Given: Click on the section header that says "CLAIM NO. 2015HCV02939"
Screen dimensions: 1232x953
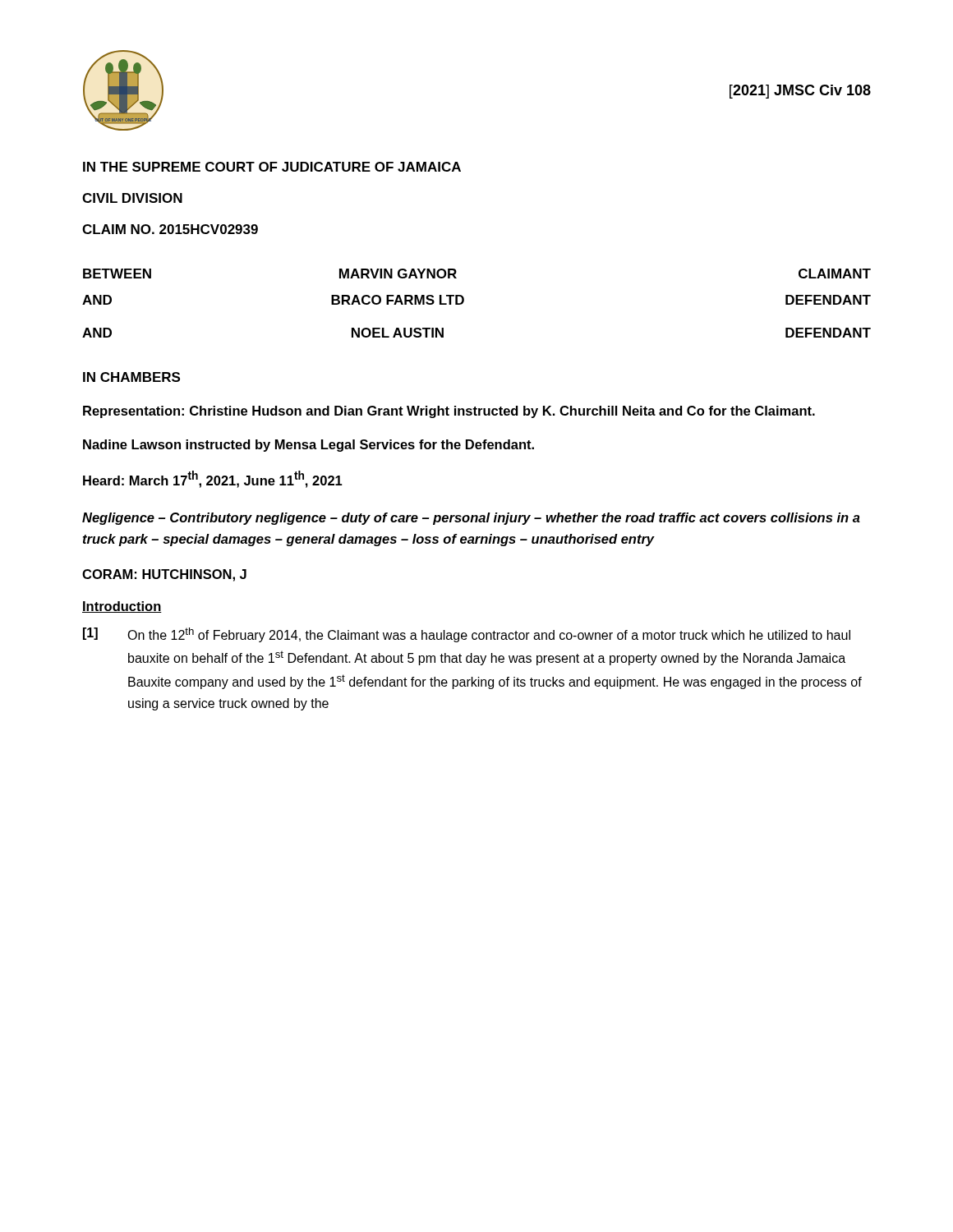Looking at the screenshot, I should pyautogui.click(x=170, y=230).
